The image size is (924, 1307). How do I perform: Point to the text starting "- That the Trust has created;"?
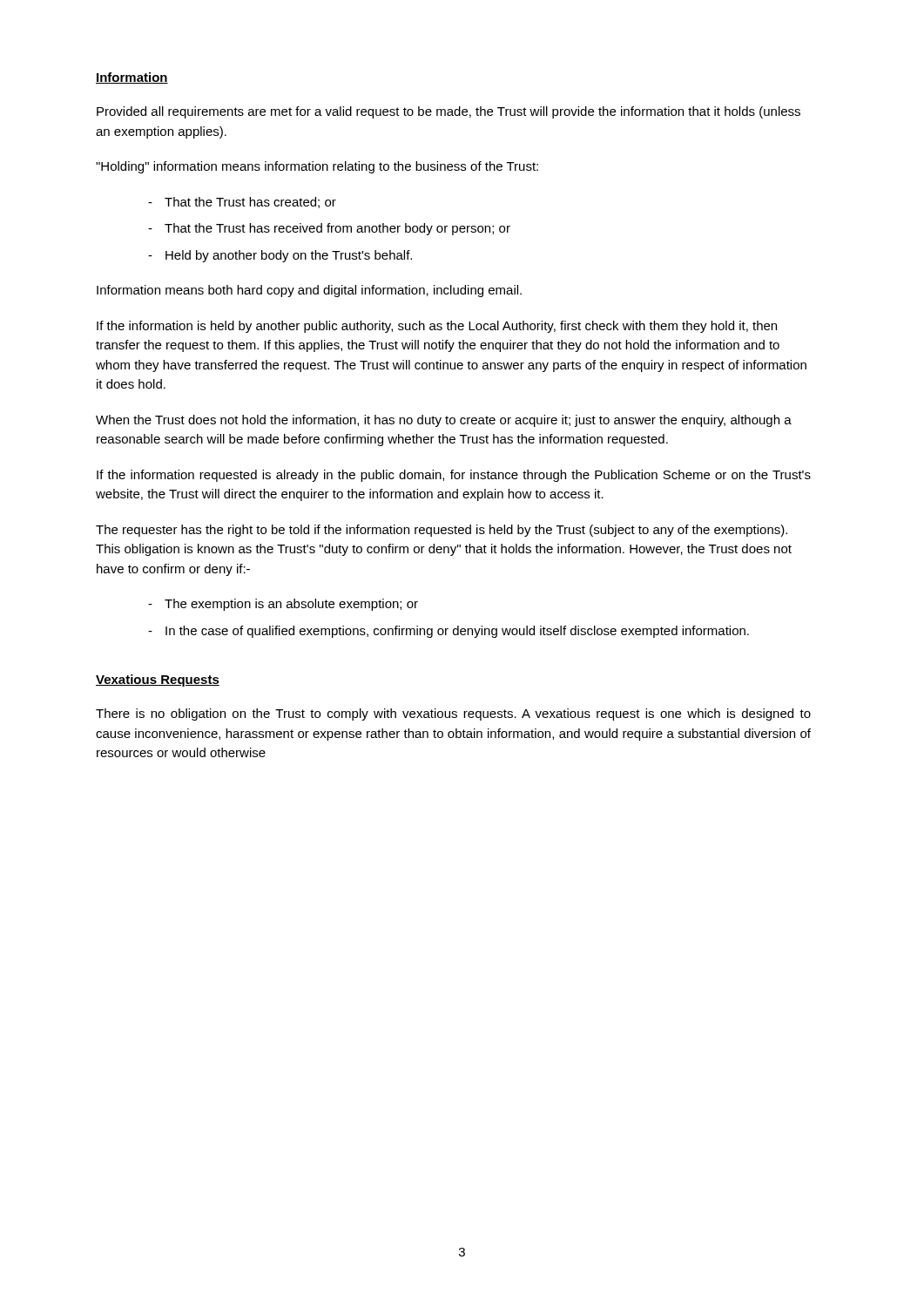click(x=242, y=202)
